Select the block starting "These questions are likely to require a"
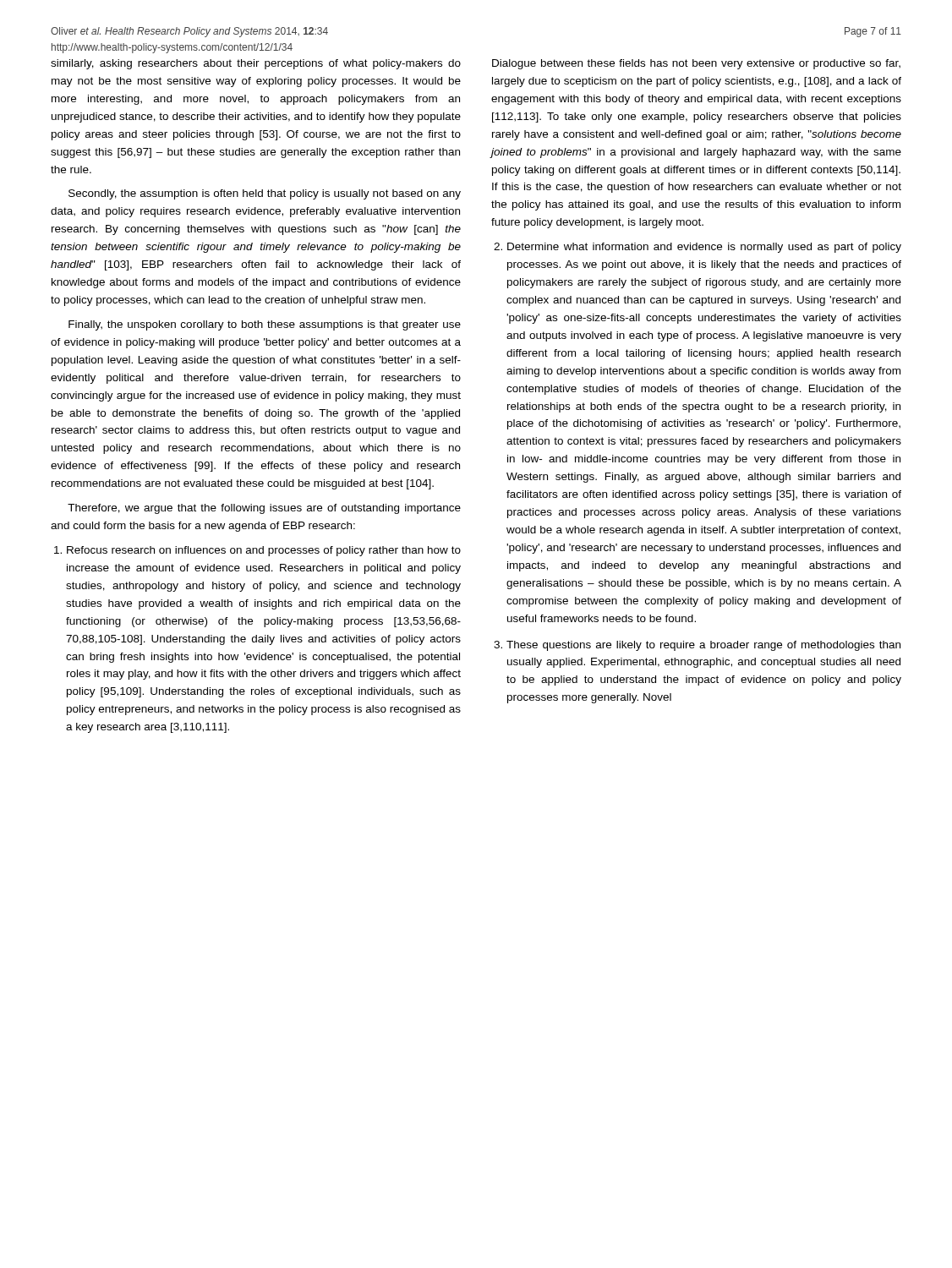952x1268 pixels. pos(696,672)
